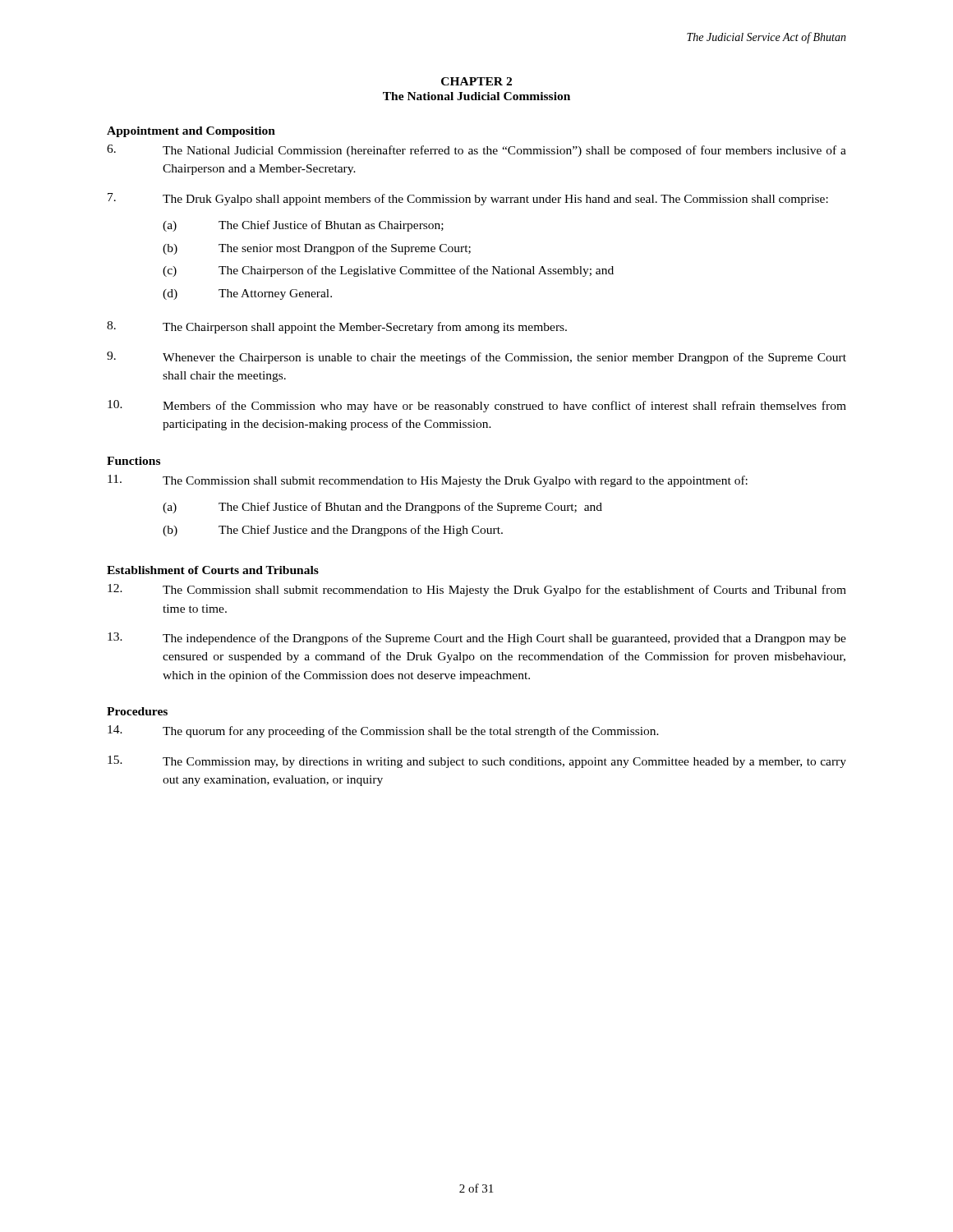
Task: Select the section header with the text "Appointment and Composition"
Action: click(x=191, y=130)
